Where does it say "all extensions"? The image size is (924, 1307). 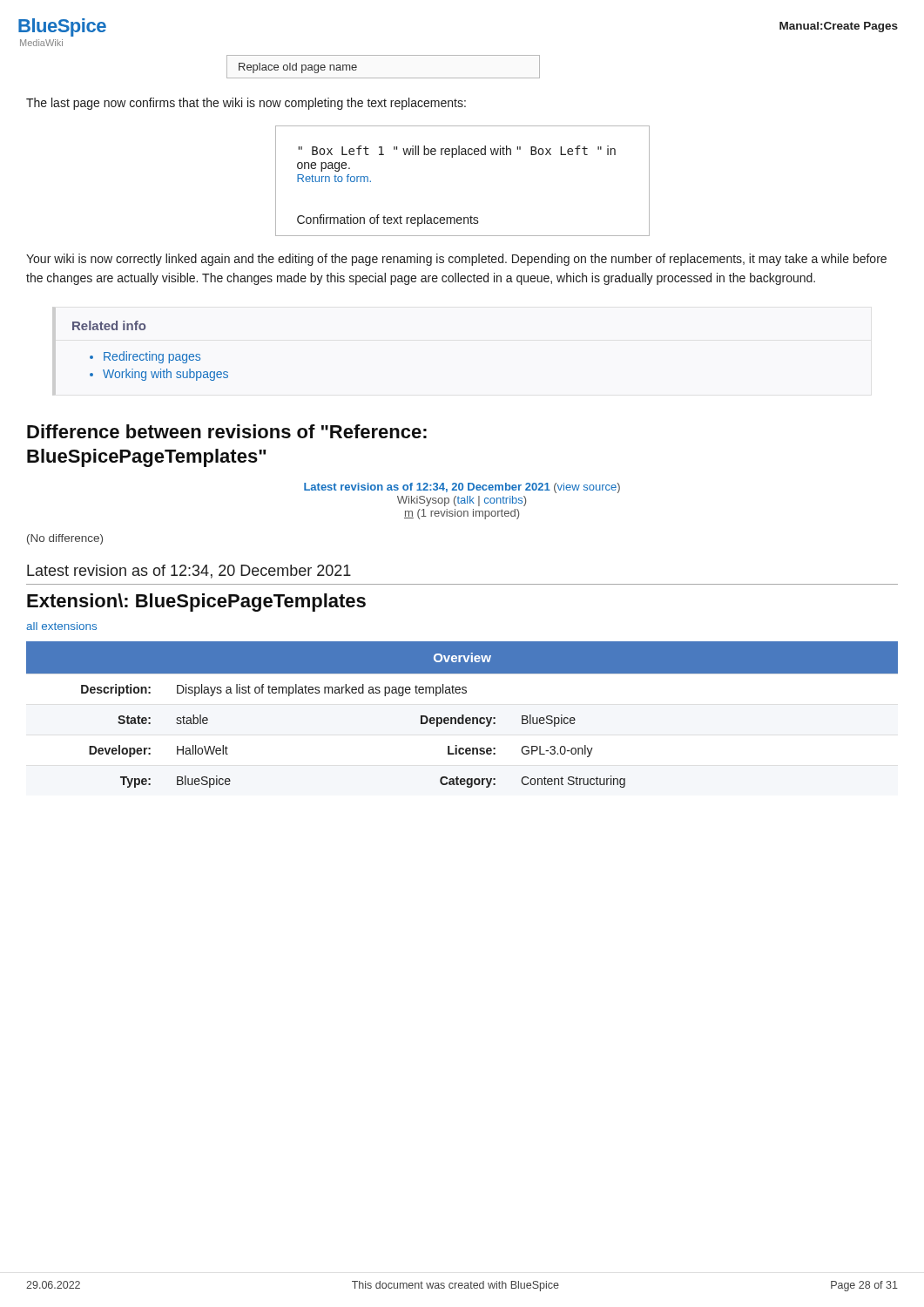coord(62,626)
